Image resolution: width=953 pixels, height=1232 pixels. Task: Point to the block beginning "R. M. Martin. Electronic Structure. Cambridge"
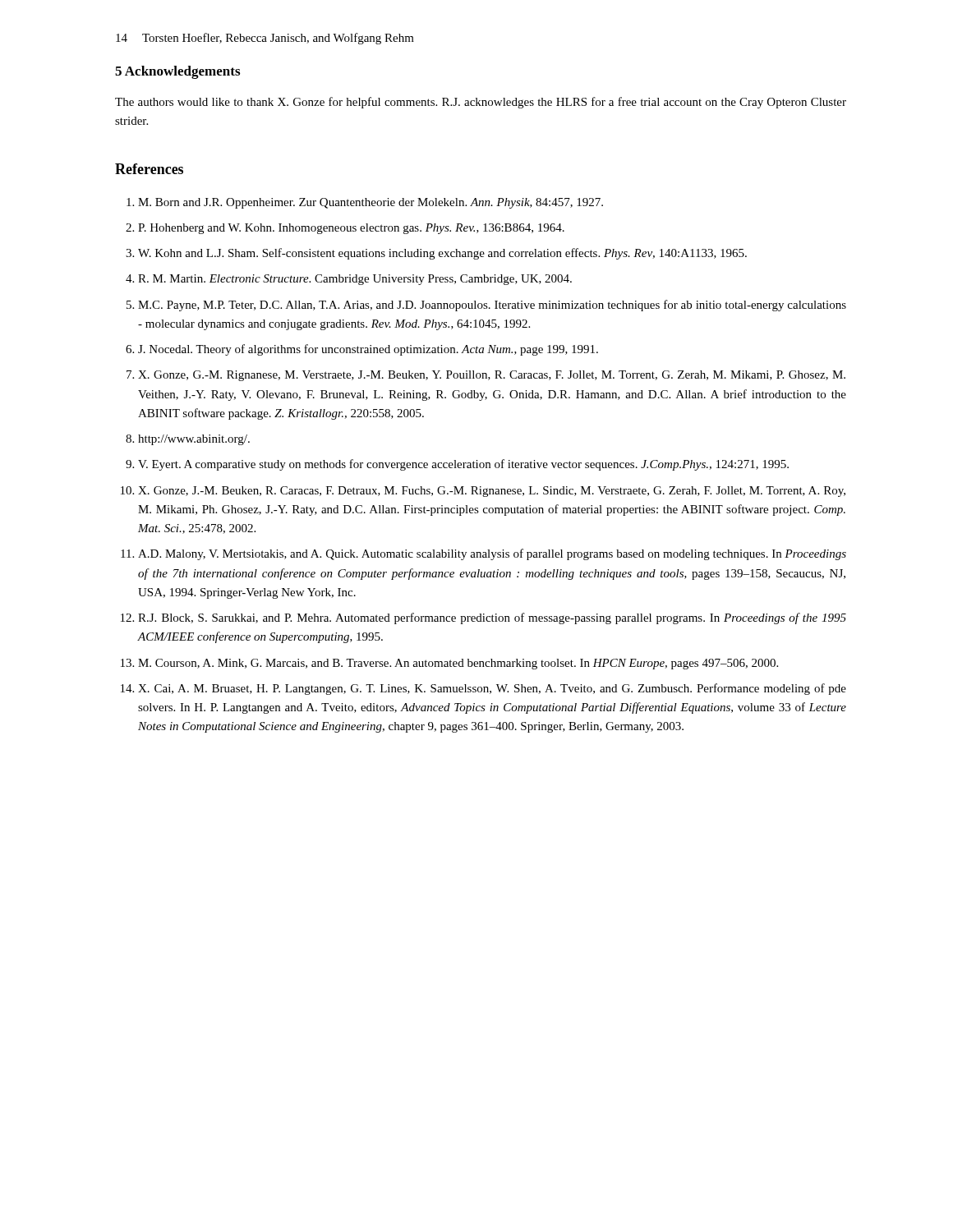pyautogui.click(x=355, y=279)
